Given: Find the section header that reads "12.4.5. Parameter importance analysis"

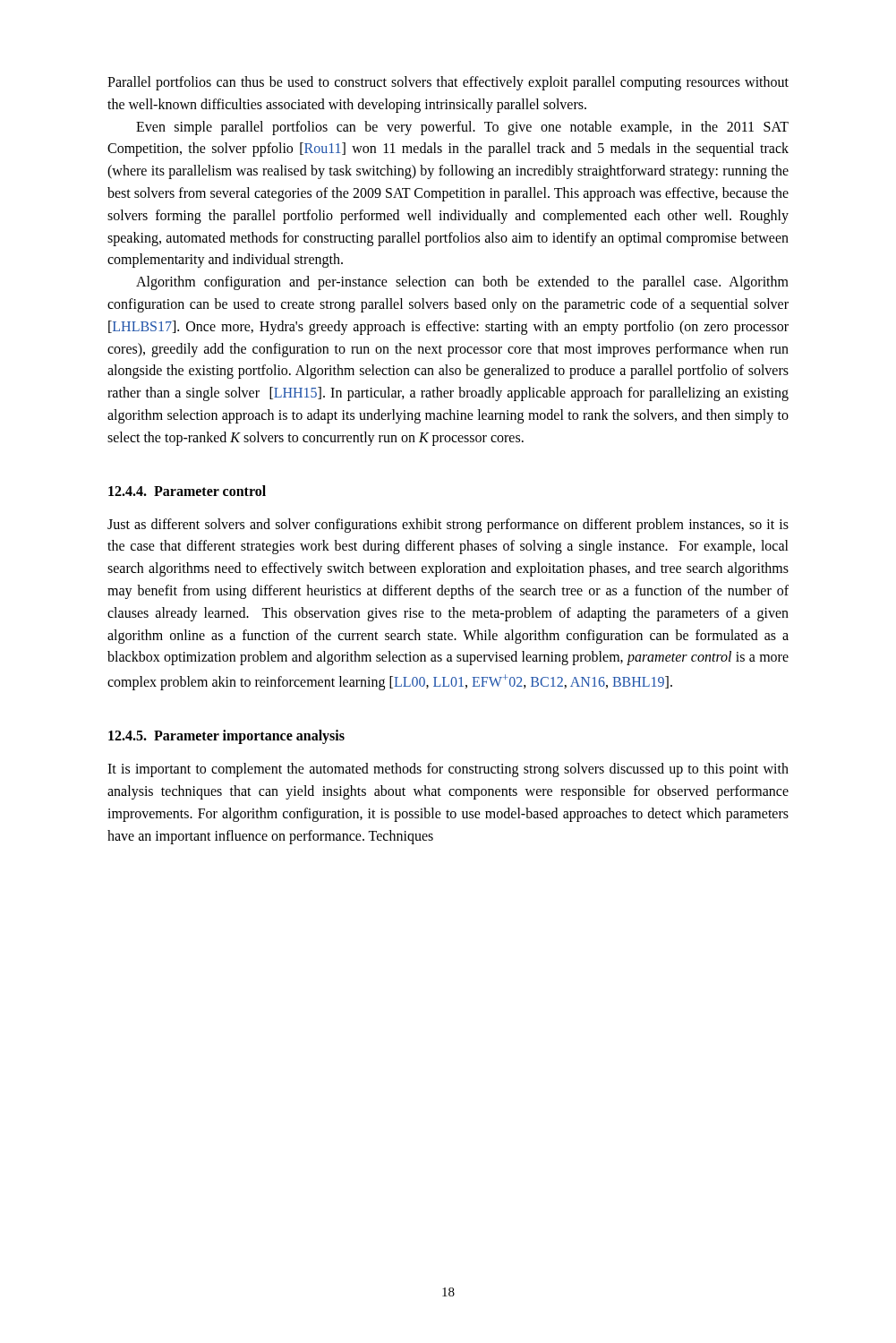Looking at the screenshot, I should coord(226,736).
